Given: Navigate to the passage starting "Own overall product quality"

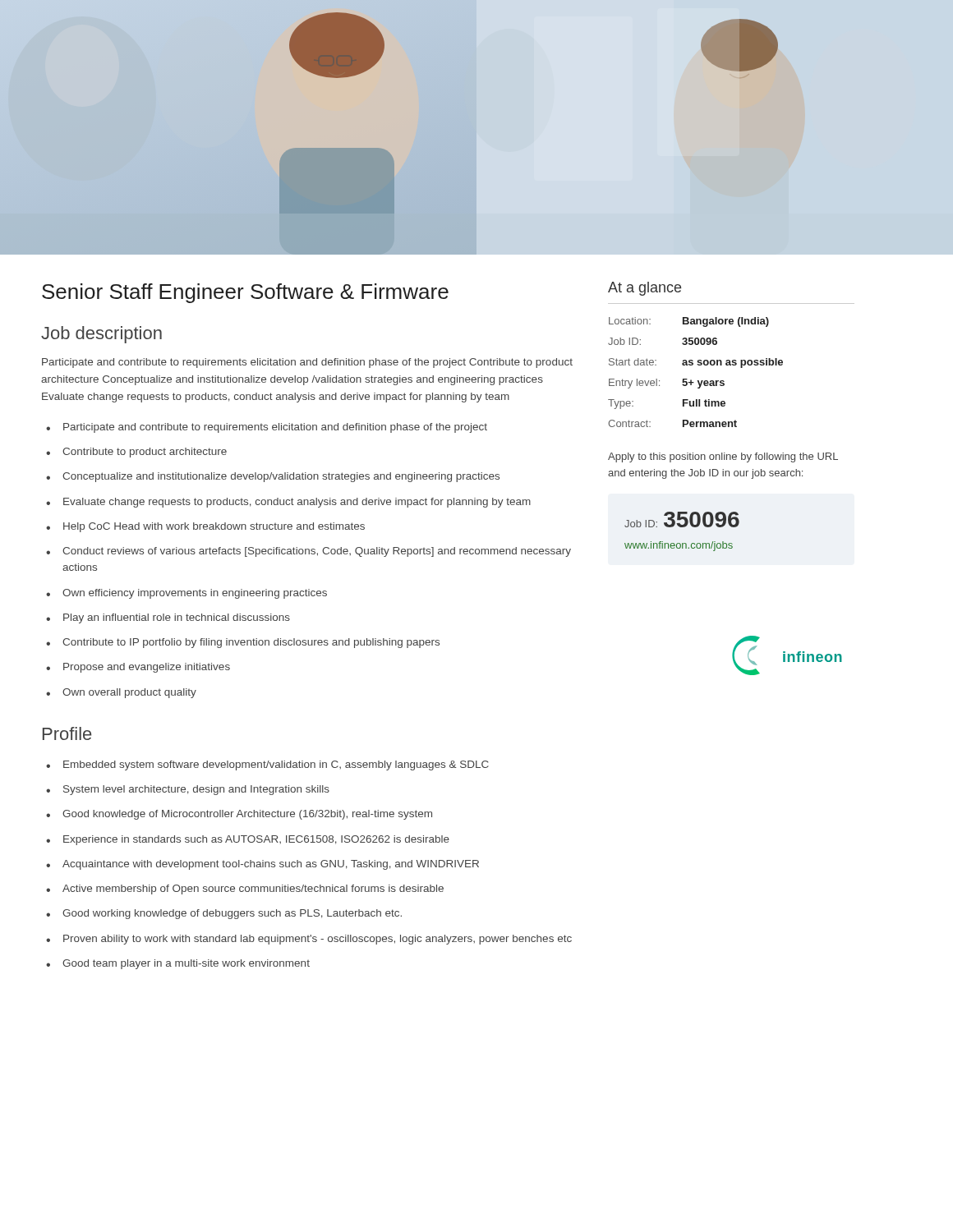Looking at the screenshot, I should point(129,692).
